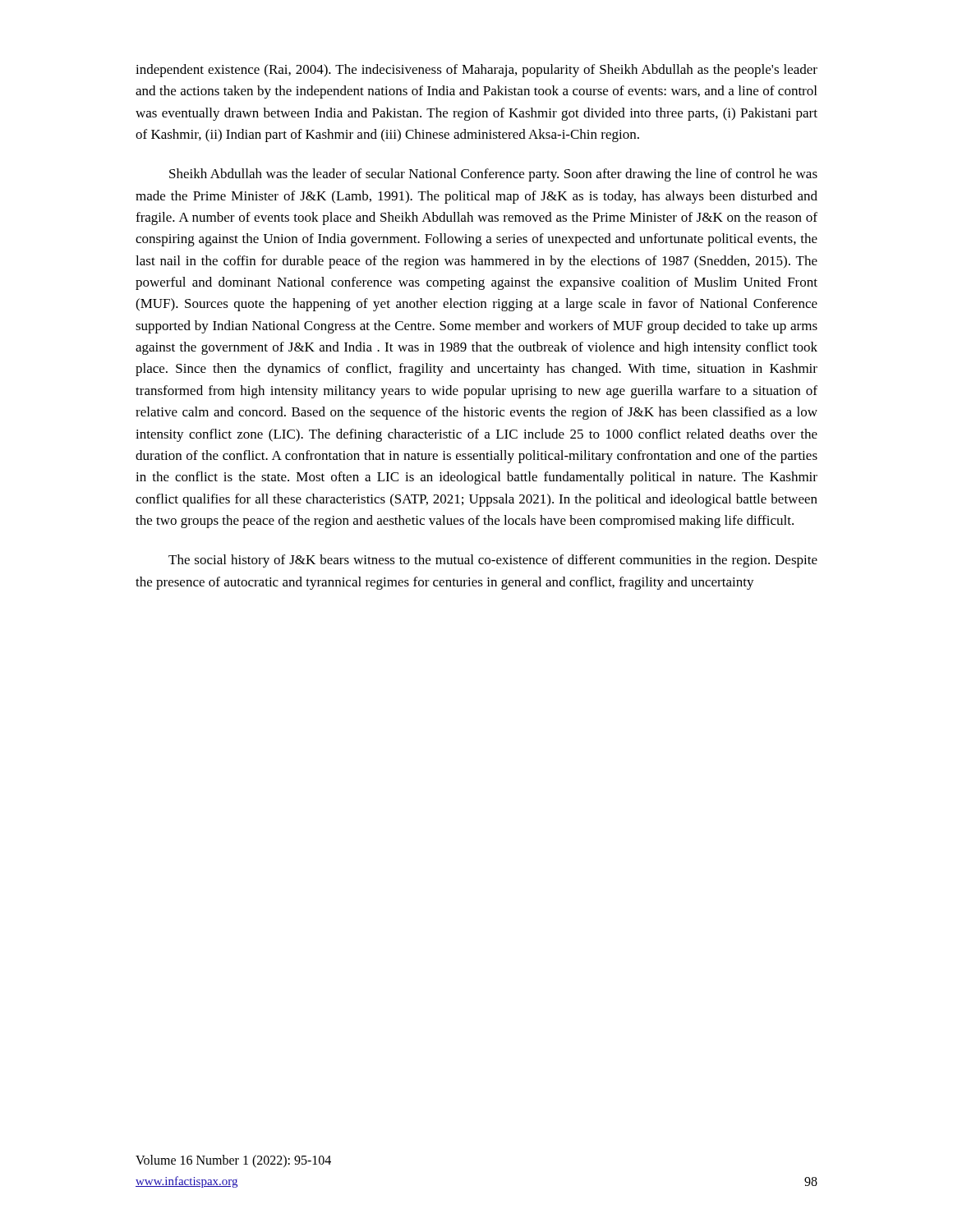Select the text block starting "Sheikh Abdullah was the leader of secular"
Screen dimensions: 1232x953
[476, 347]
